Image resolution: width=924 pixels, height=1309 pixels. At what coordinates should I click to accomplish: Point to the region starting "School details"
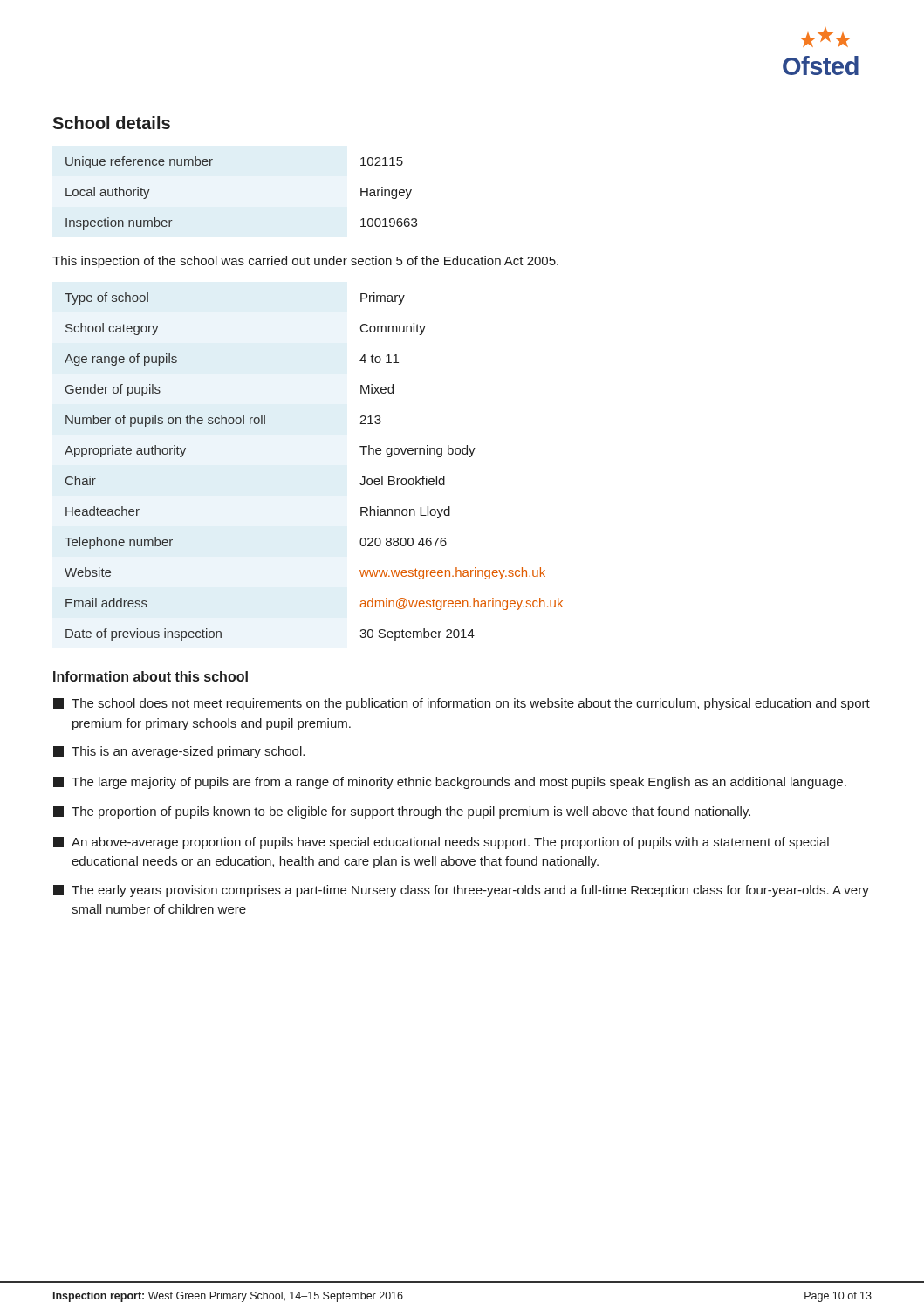click(112, 123)
